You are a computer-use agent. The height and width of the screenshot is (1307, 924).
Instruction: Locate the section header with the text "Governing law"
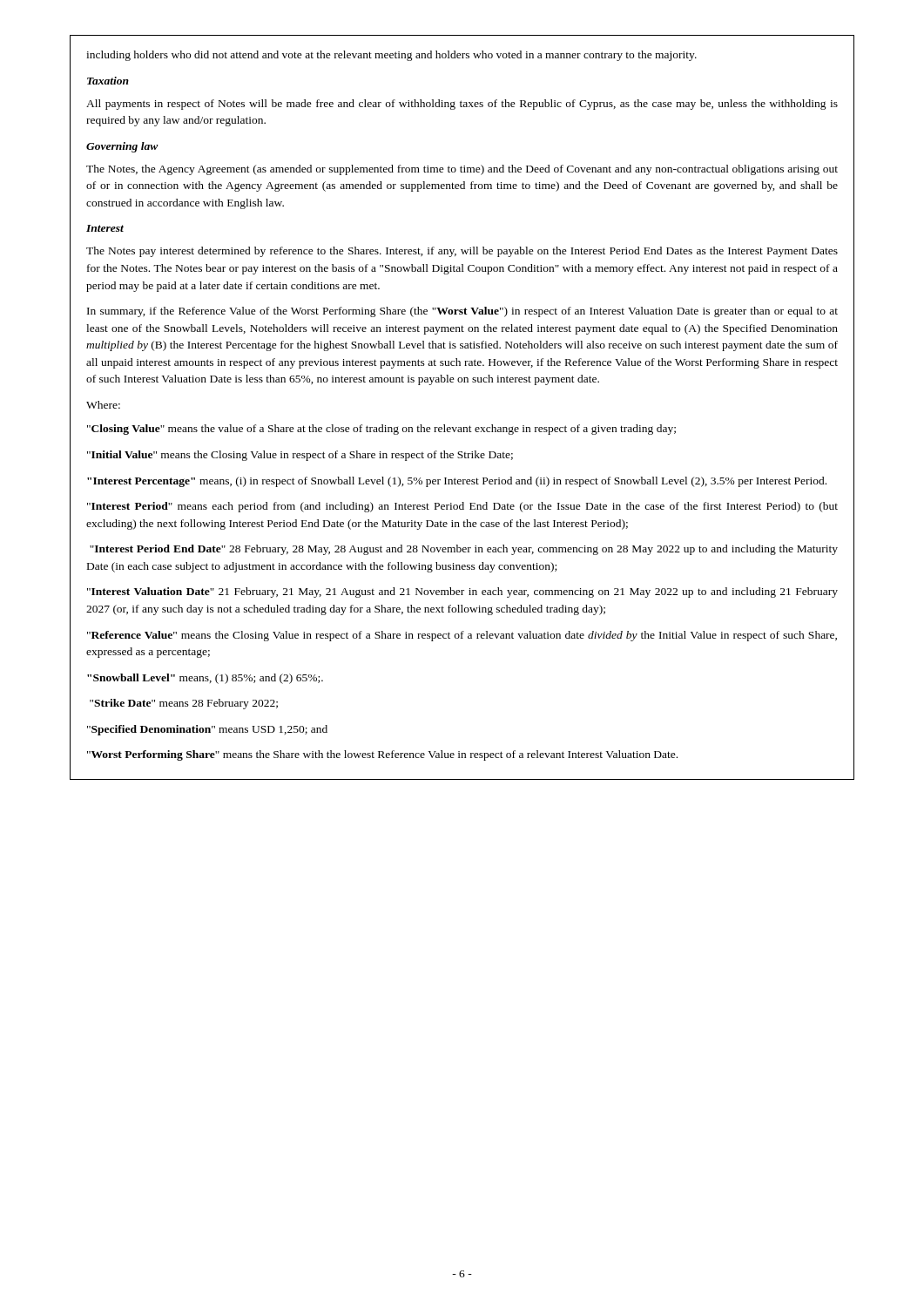(x=122, y=146)
